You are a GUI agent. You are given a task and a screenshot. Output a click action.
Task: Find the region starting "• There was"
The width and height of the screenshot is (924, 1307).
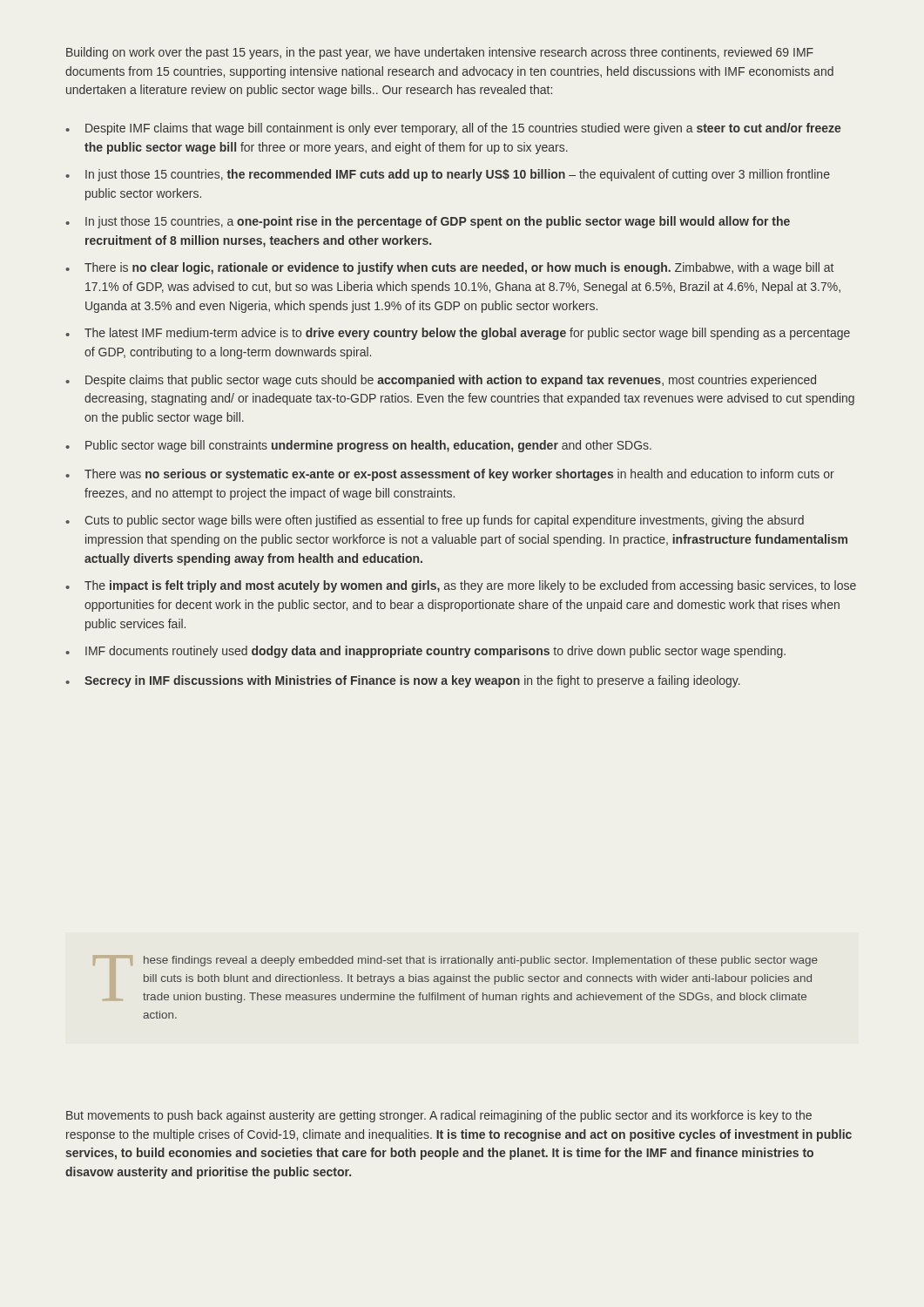pyautogui.click(x=462, y=484)
